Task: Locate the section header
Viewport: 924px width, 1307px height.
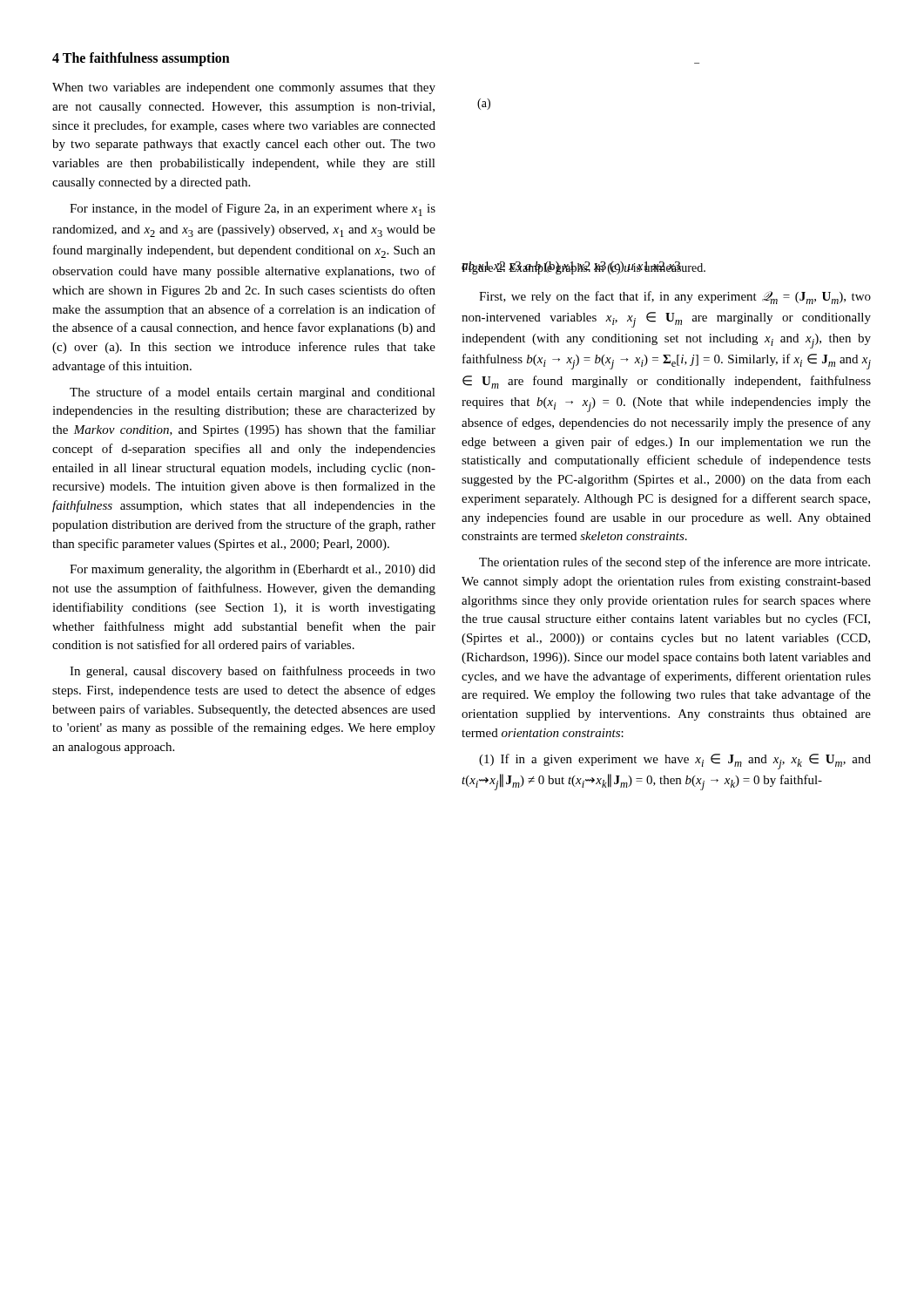Action: (x=141, y=58)
